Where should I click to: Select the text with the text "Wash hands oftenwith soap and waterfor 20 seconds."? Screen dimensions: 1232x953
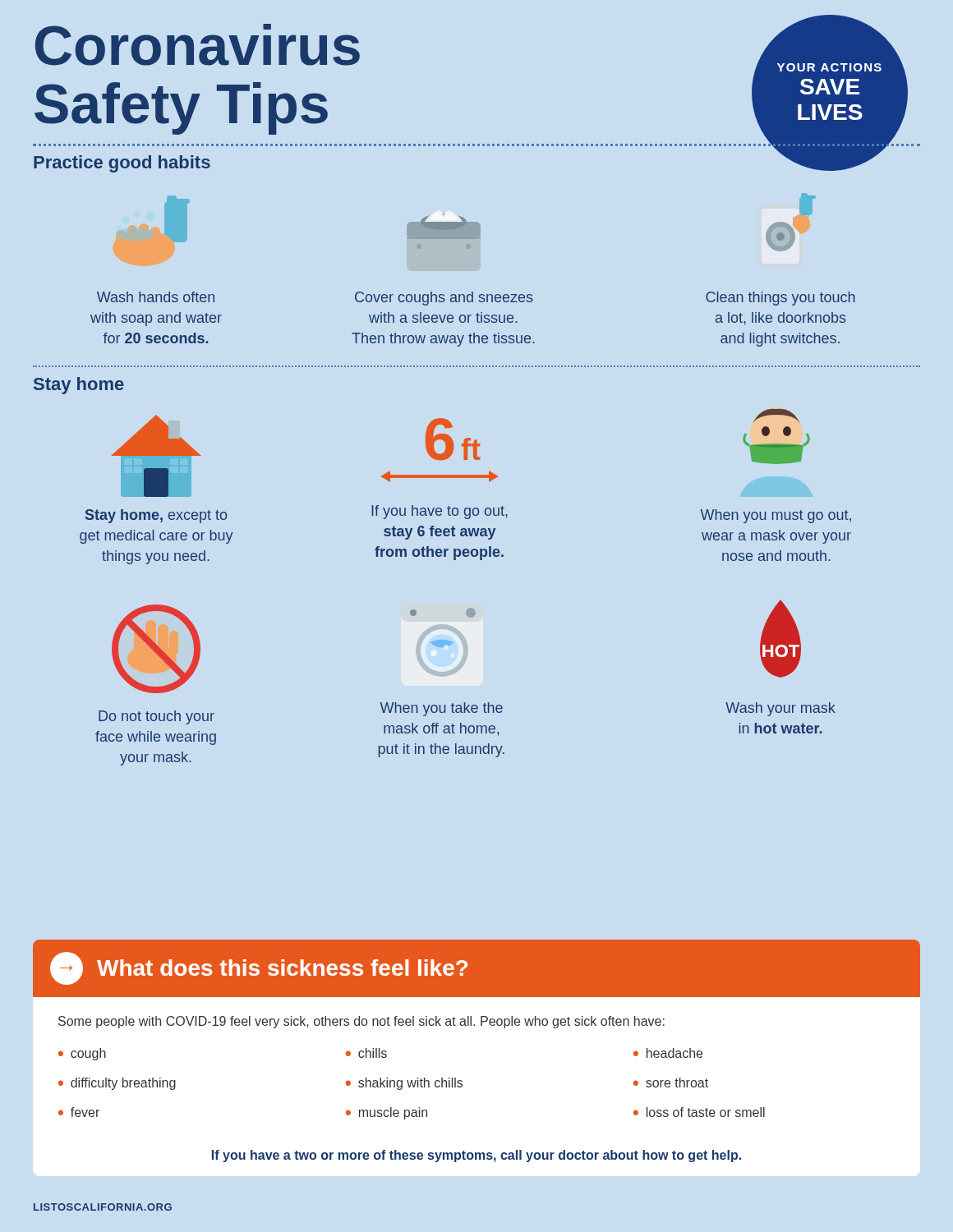click(x=156, y=318)
